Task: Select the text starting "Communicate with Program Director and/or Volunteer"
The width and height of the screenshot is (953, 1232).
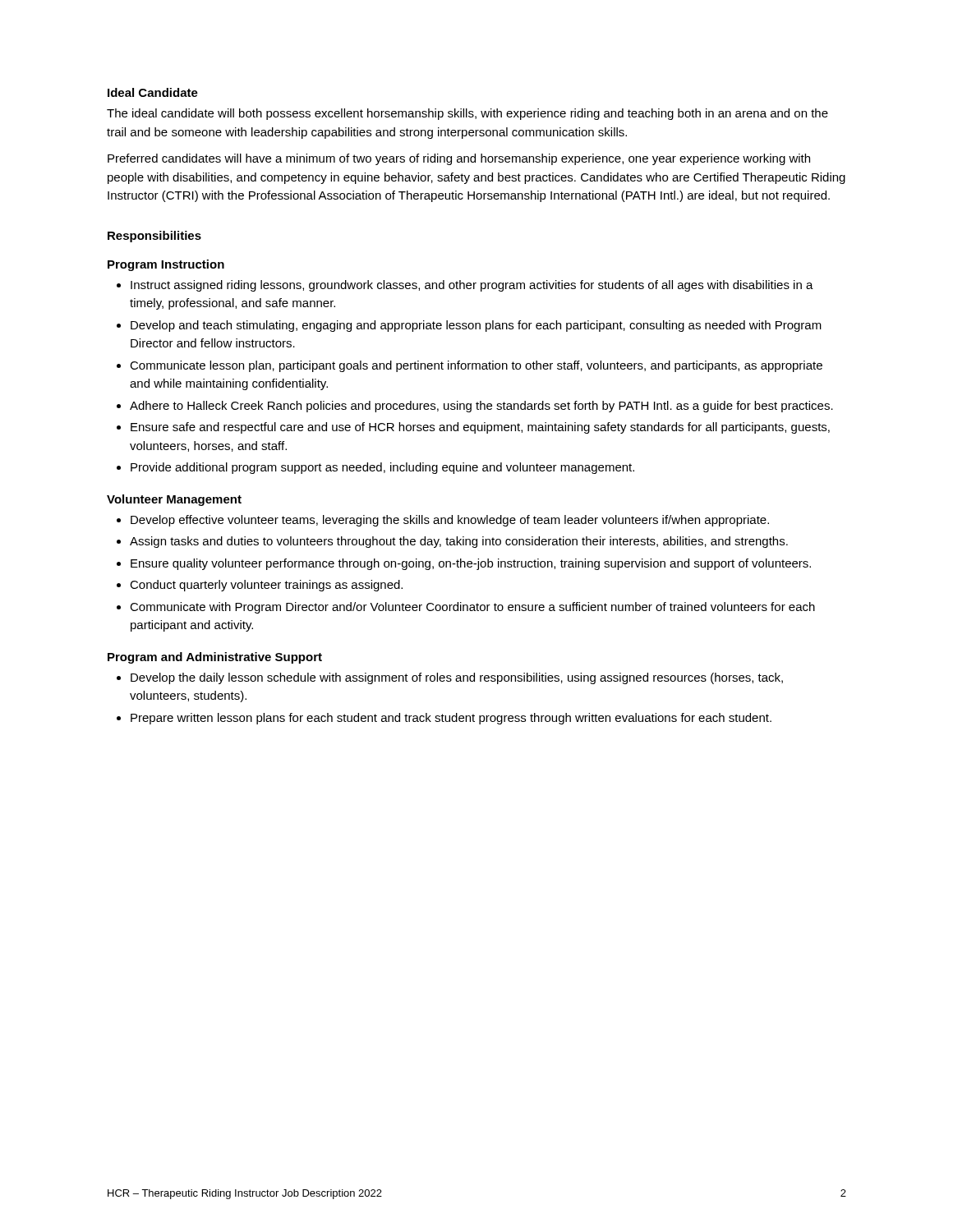Action: click(x=473, y=615)
